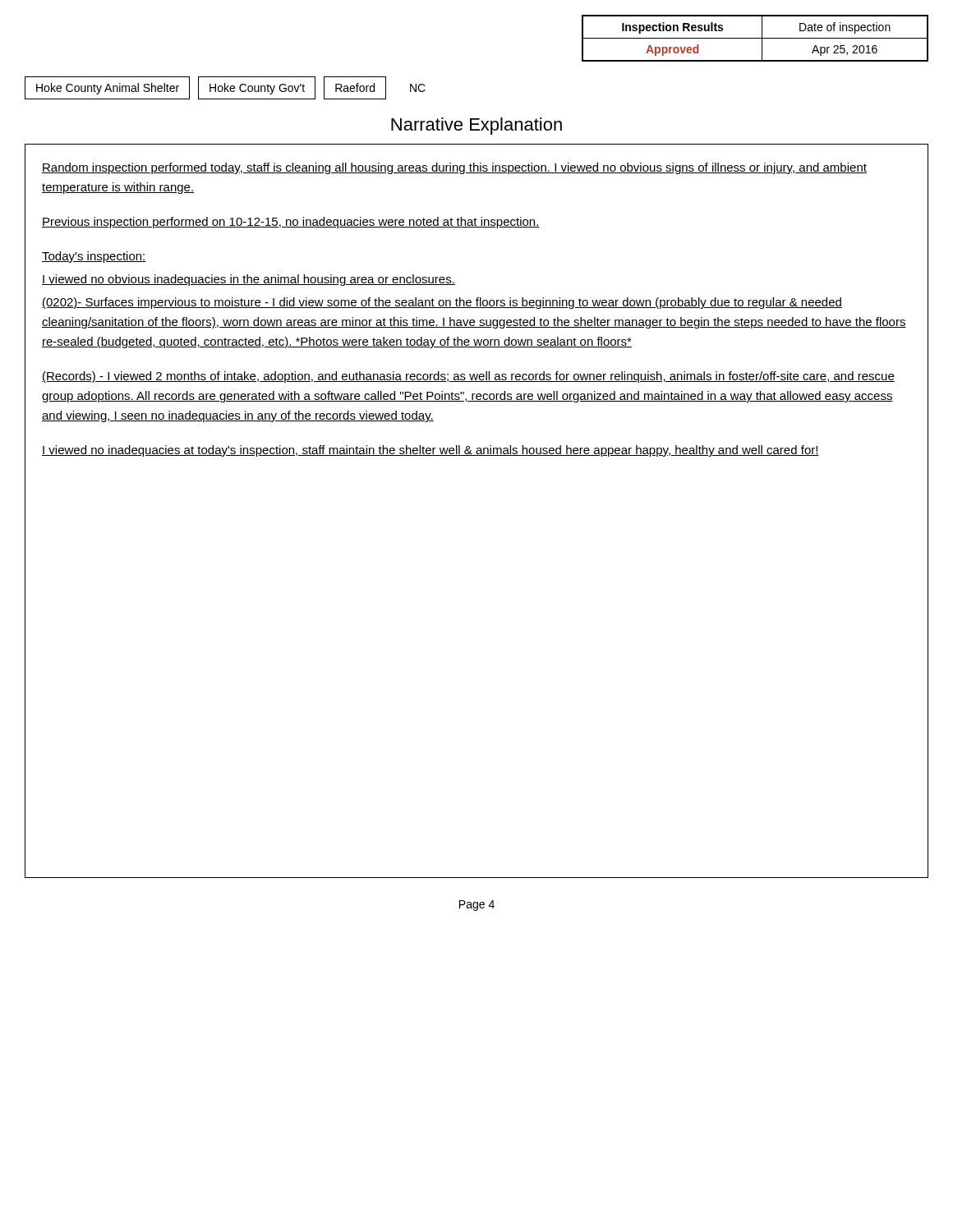
Task: Locate the table with the text "Hoke County Animal"
Action: point(476,88)
